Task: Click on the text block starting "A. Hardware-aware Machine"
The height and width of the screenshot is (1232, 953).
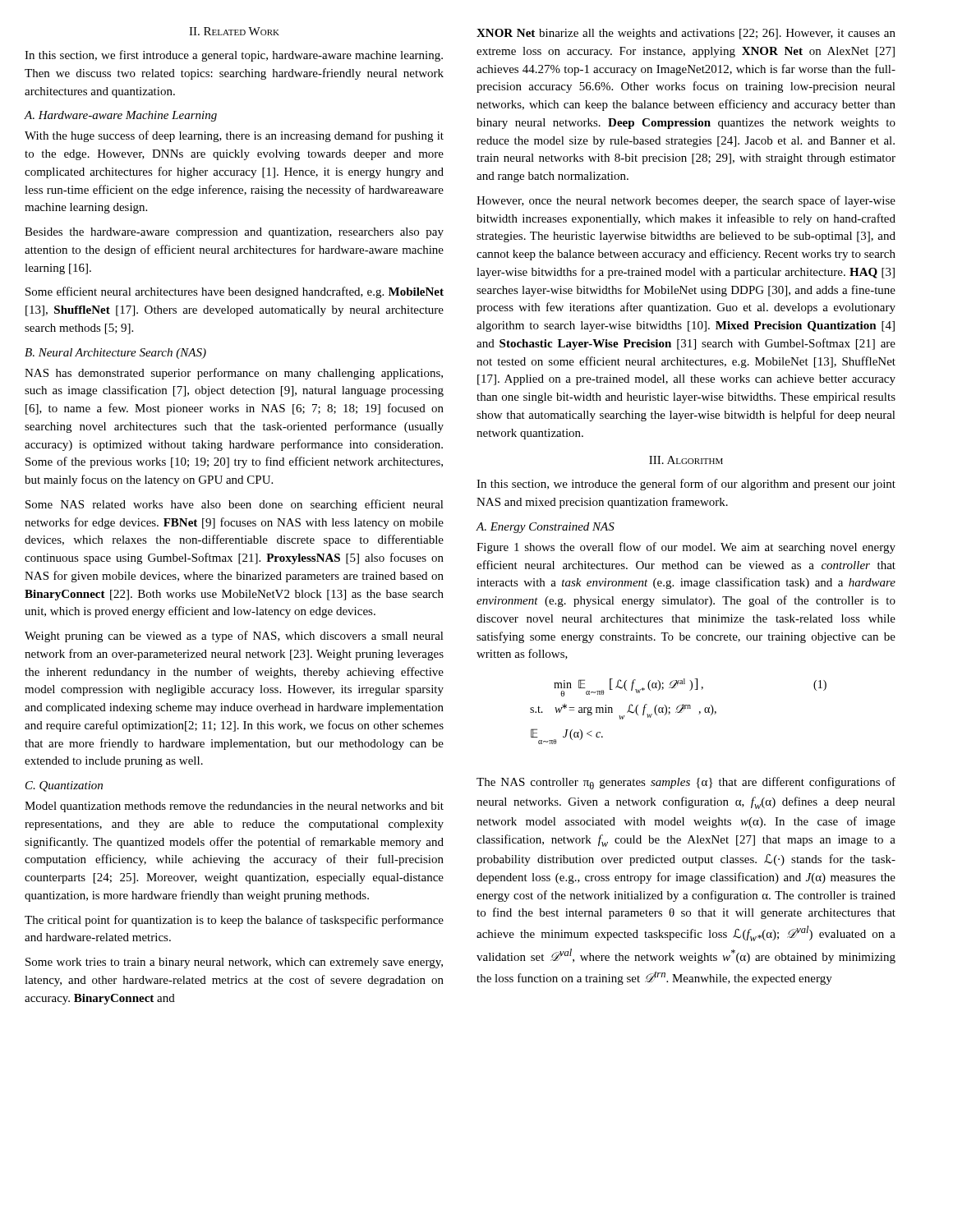Action: (121, 115)
